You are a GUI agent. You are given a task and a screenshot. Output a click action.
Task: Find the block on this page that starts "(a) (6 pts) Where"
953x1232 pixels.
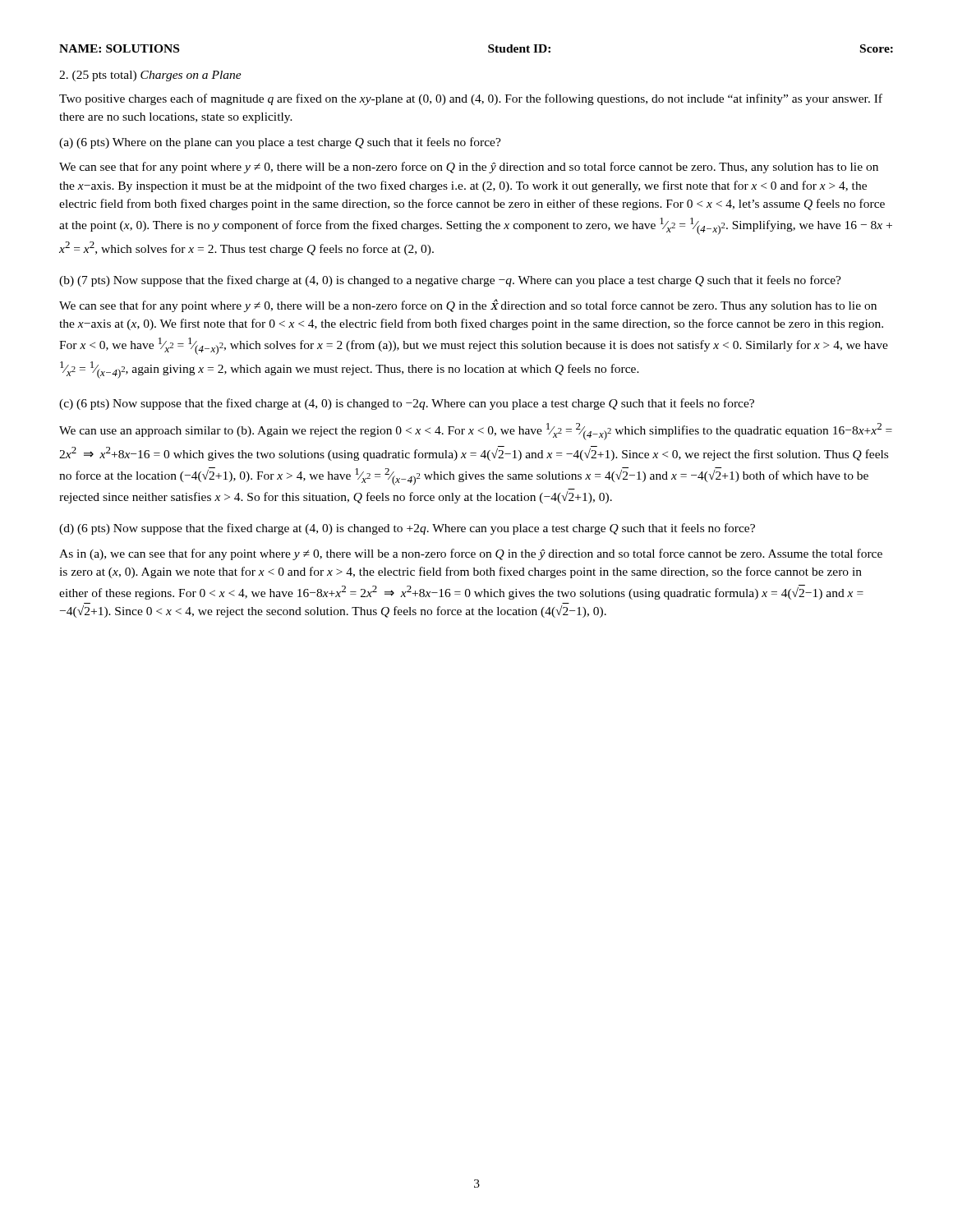click(280, 142)
